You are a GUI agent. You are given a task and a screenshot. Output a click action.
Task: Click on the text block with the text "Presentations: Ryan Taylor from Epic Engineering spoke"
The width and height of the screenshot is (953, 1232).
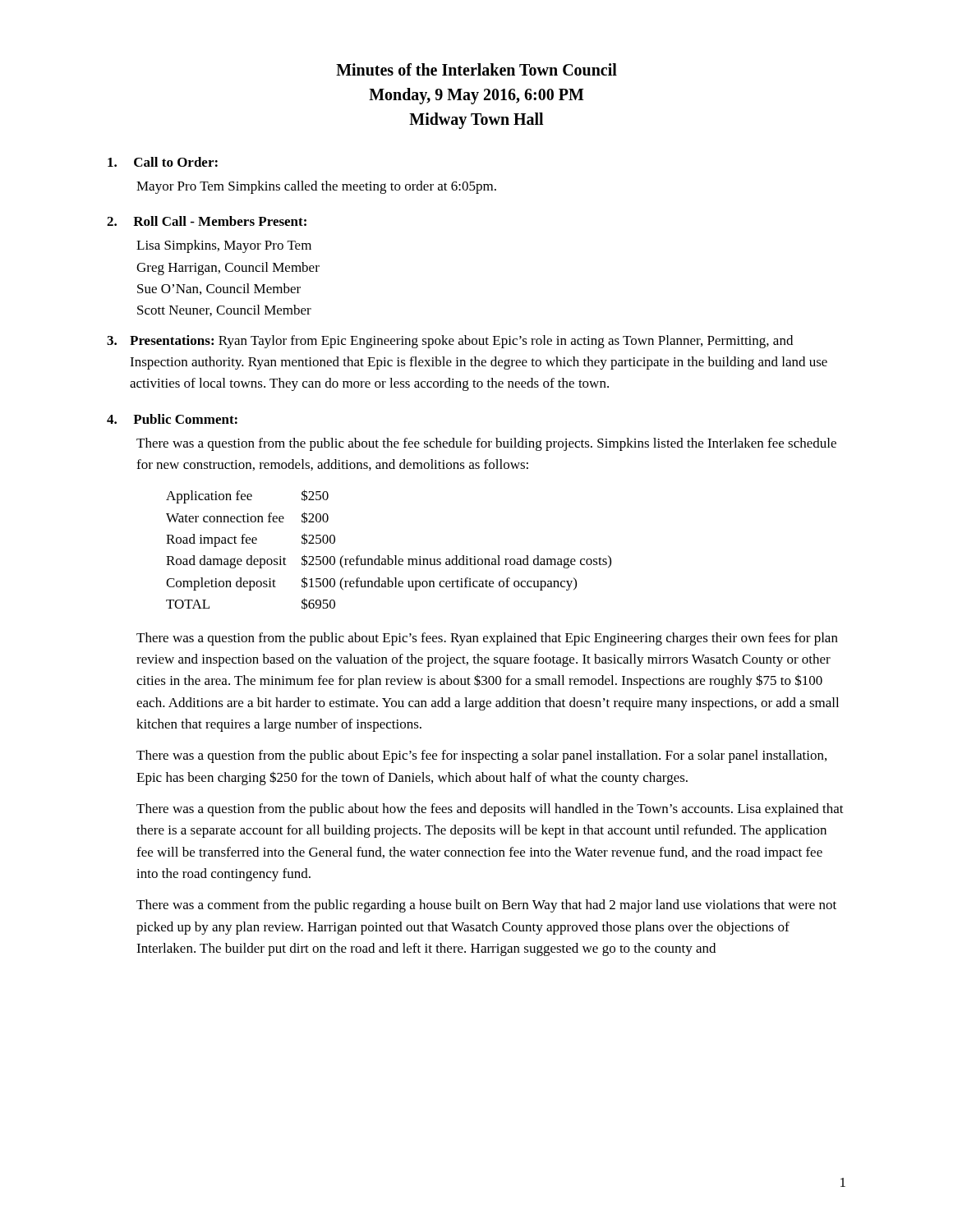point(476,362)
